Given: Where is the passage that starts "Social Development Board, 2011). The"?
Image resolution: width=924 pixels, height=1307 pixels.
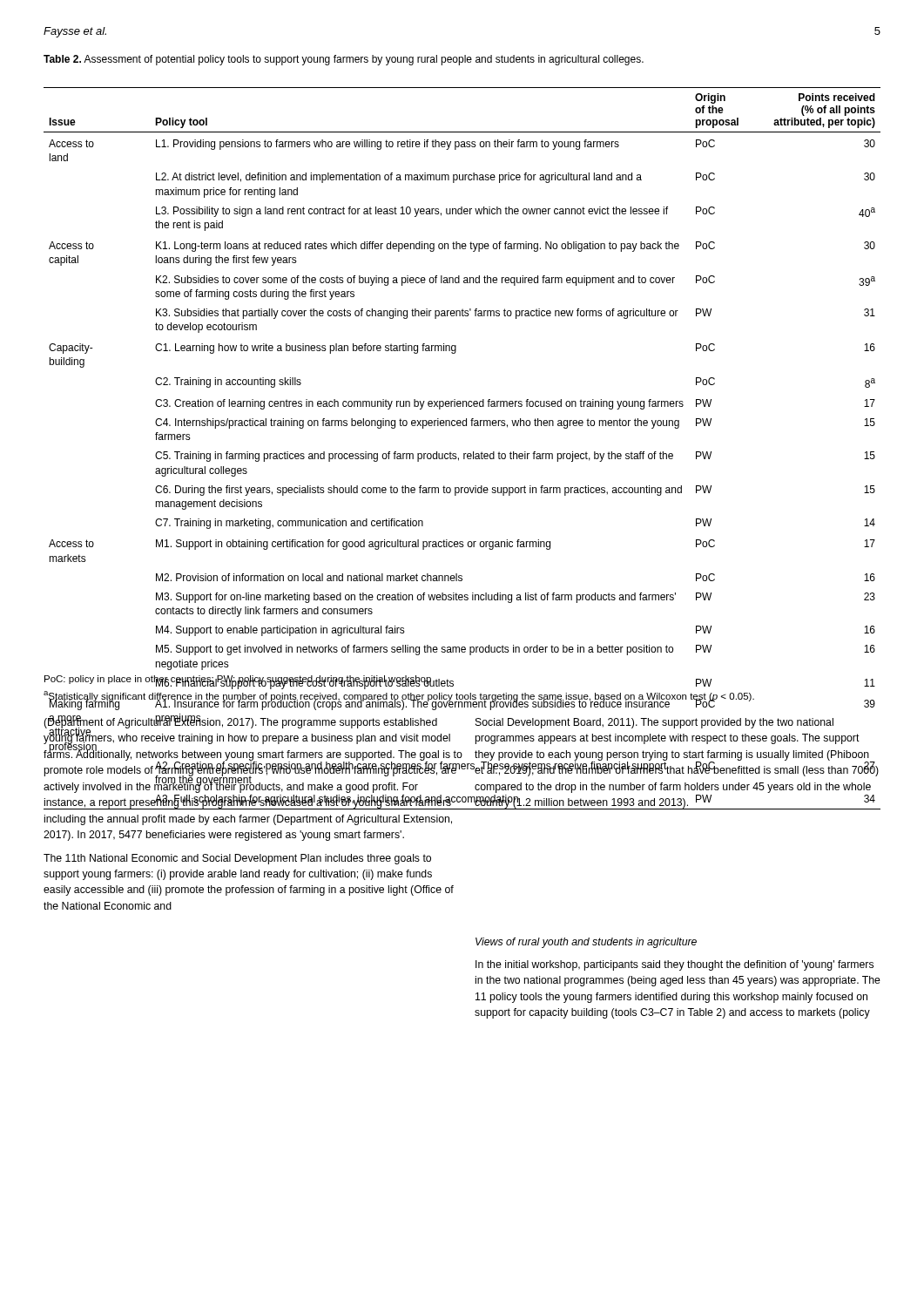Looking at the screenshot, I should (678, 763).
